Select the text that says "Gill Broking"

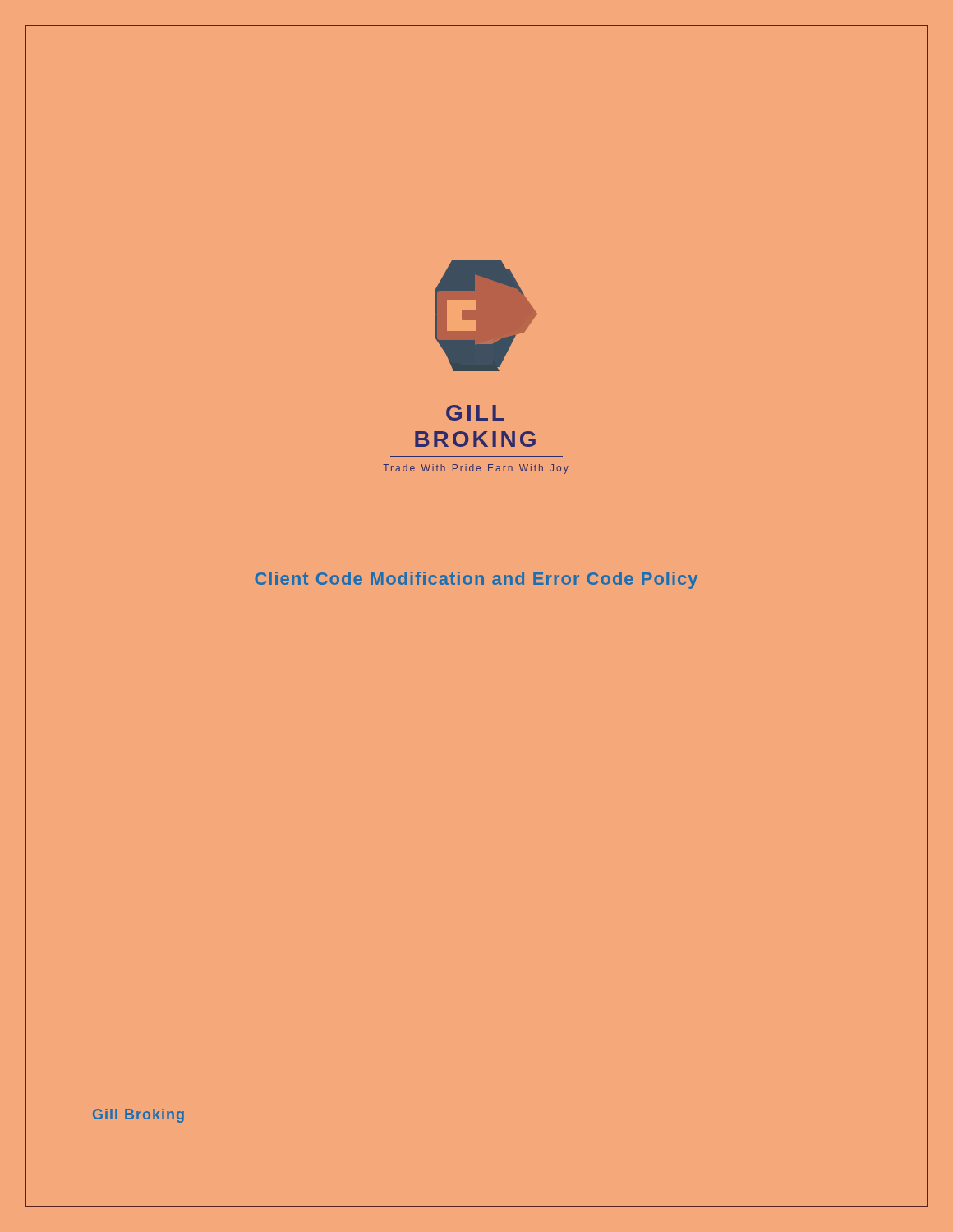139,1115
